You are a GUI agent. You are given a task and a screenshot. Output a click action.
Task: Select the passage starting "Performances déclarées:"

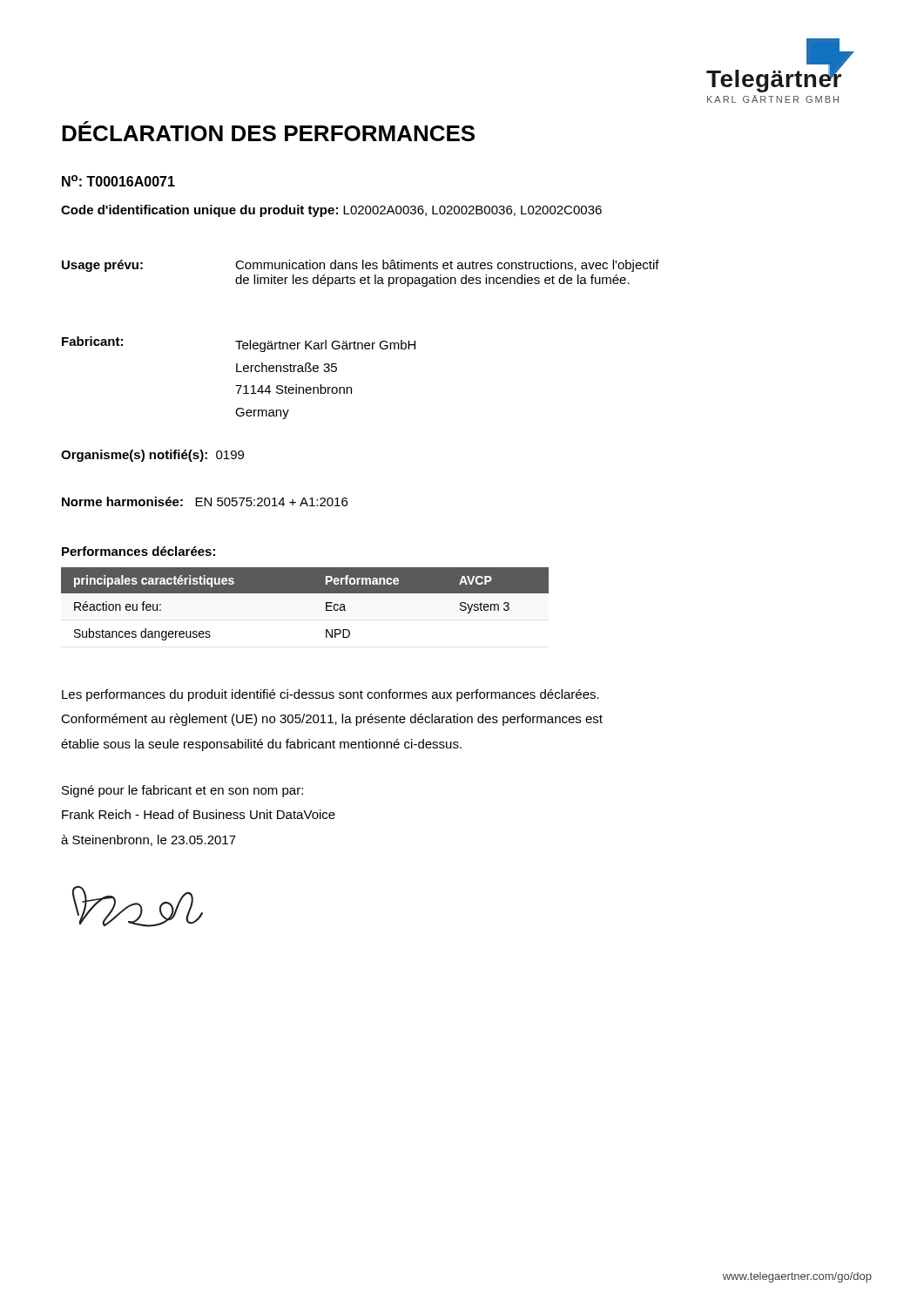pos(139,551)
